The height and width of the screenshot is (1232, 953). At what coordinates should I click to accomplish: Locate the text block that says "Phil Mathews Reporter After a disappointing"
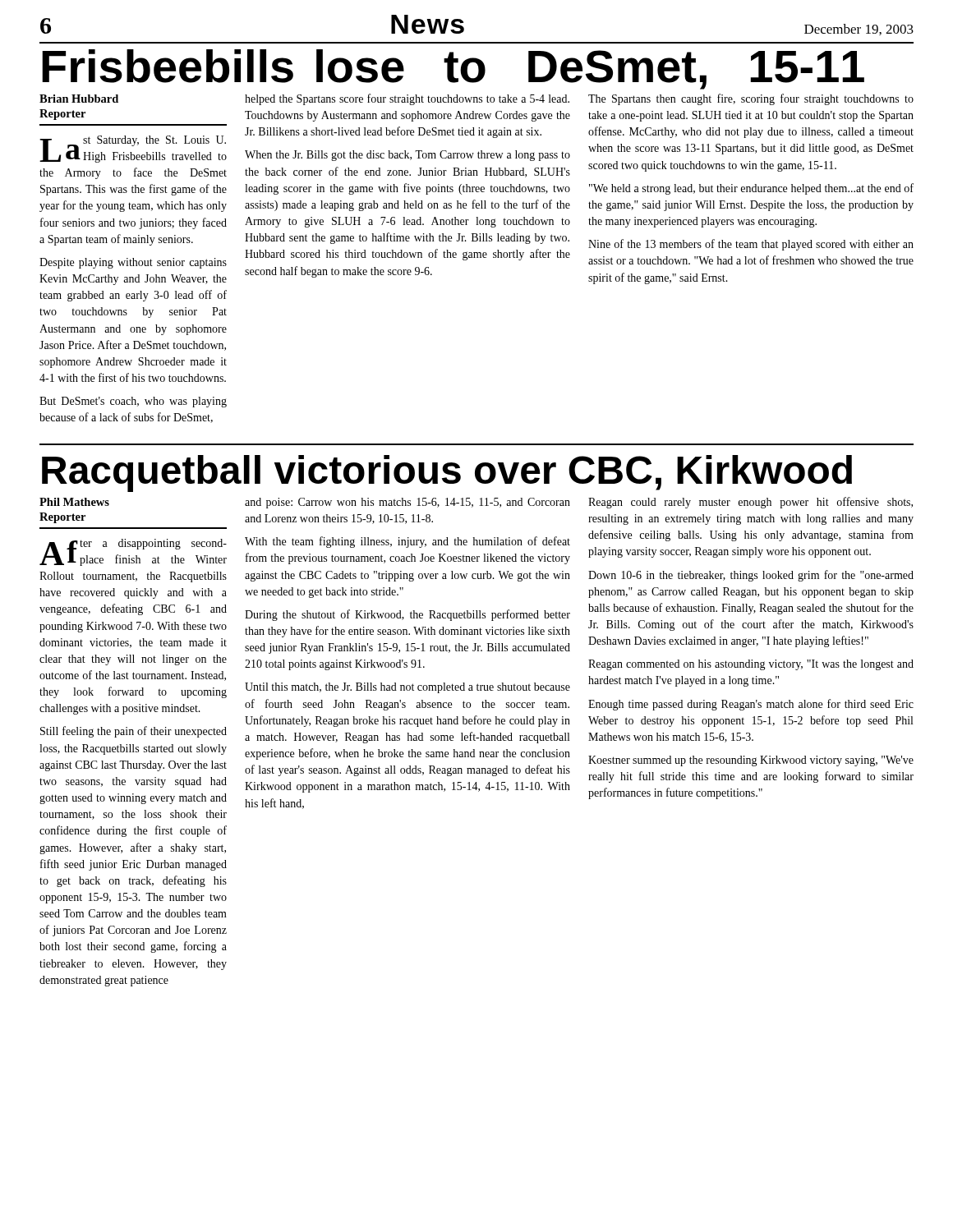(133, 742)
